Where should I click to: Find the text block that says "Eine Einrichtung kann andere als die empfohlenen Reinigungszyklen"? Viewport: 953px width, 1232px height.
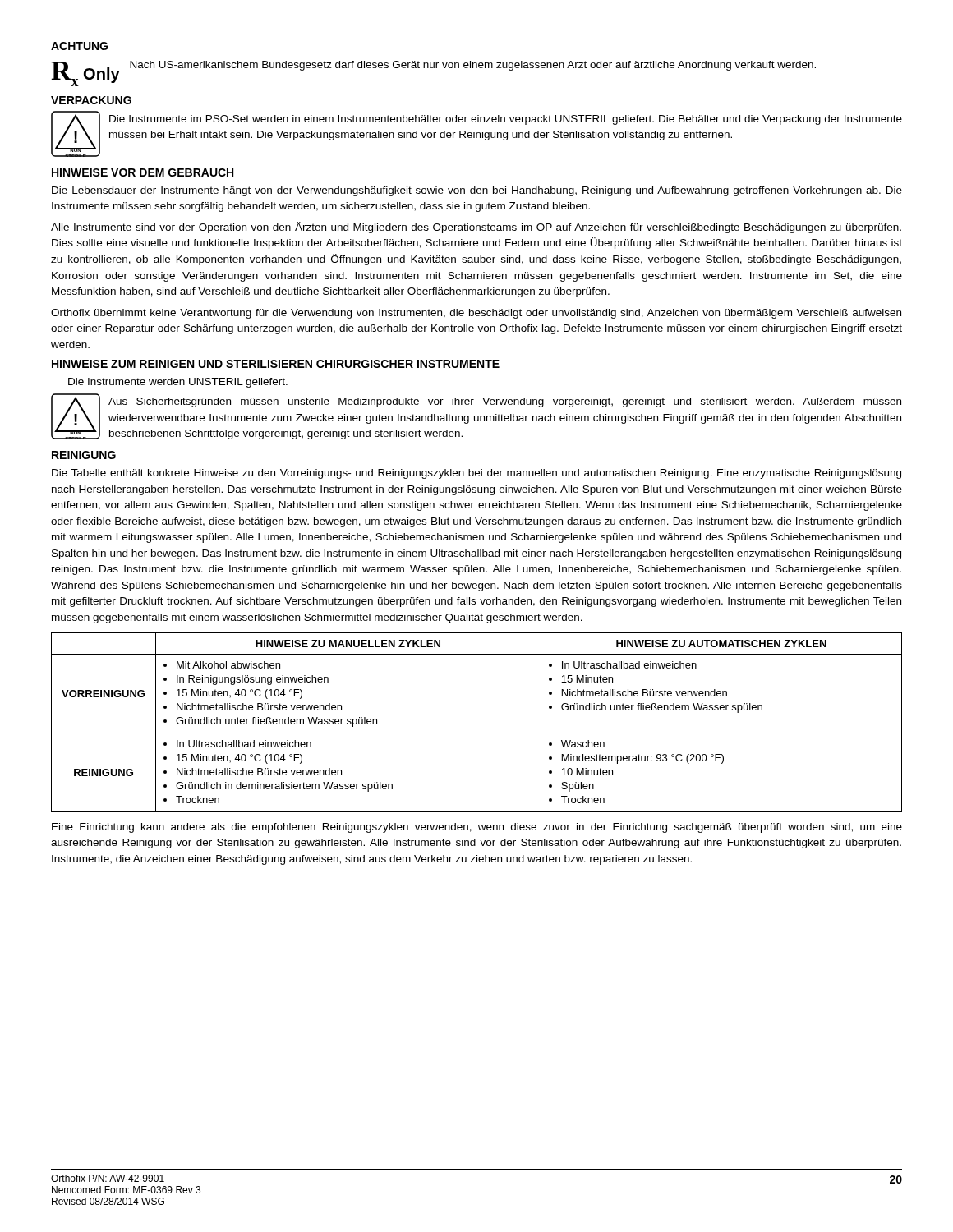coord(476,842)
